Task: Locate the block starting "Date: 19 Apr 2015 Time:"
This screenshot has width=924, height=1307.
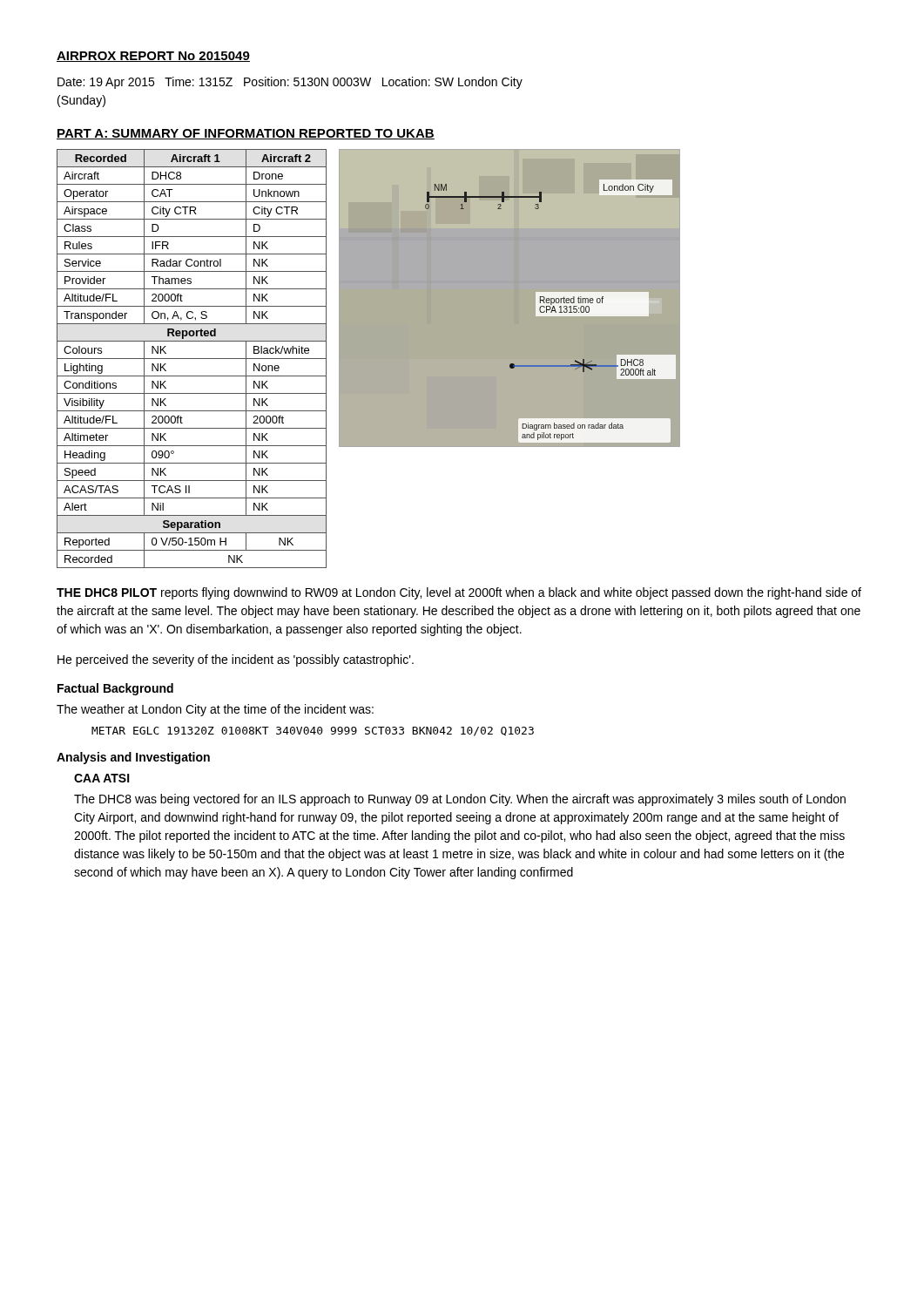Action: (289, 91)
